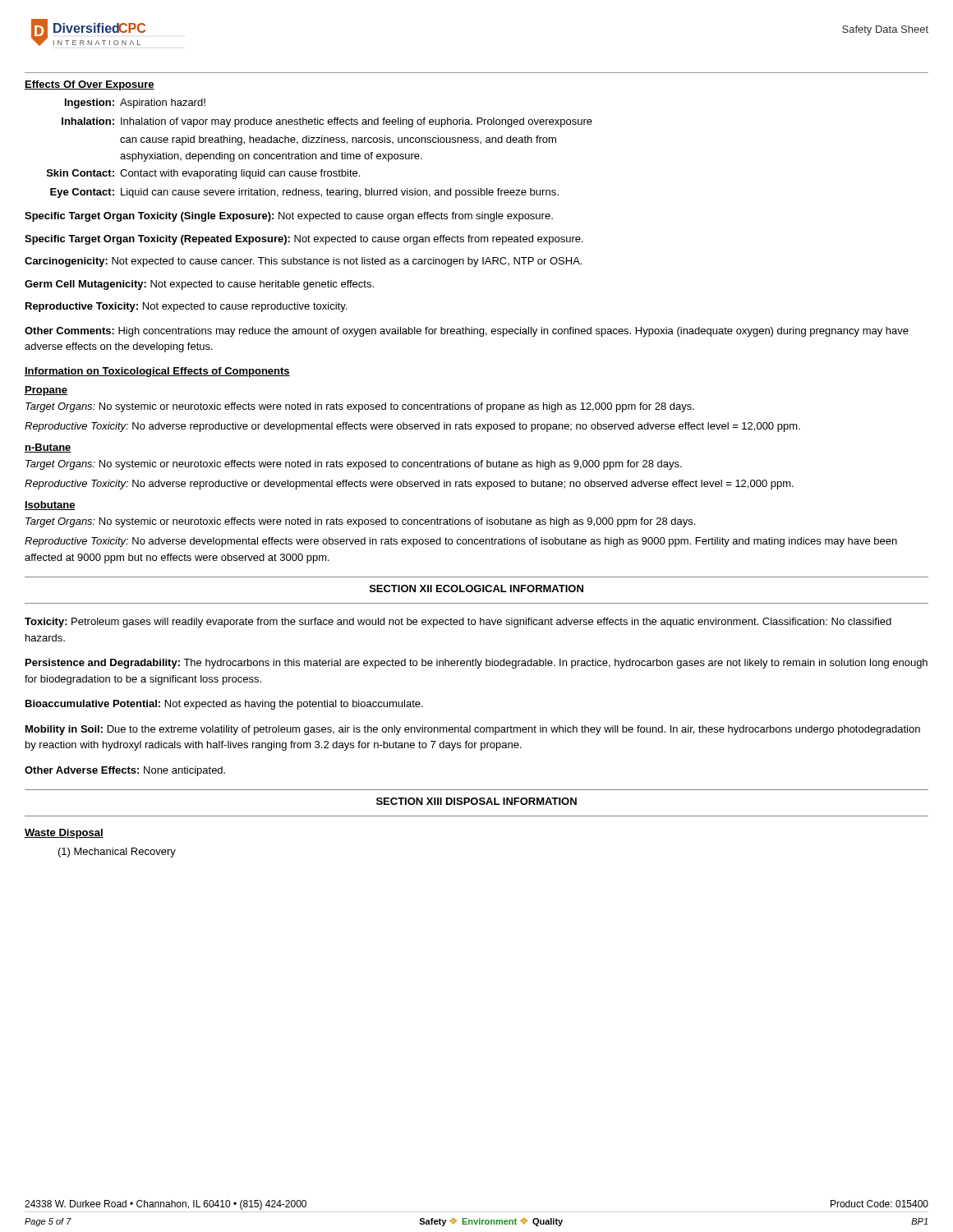This screenshot has height=1232, width=953.
Task: Find the block on this page that starts "Persistence and Degradability: The hydrocarbons in this material"
Action: 476,670
